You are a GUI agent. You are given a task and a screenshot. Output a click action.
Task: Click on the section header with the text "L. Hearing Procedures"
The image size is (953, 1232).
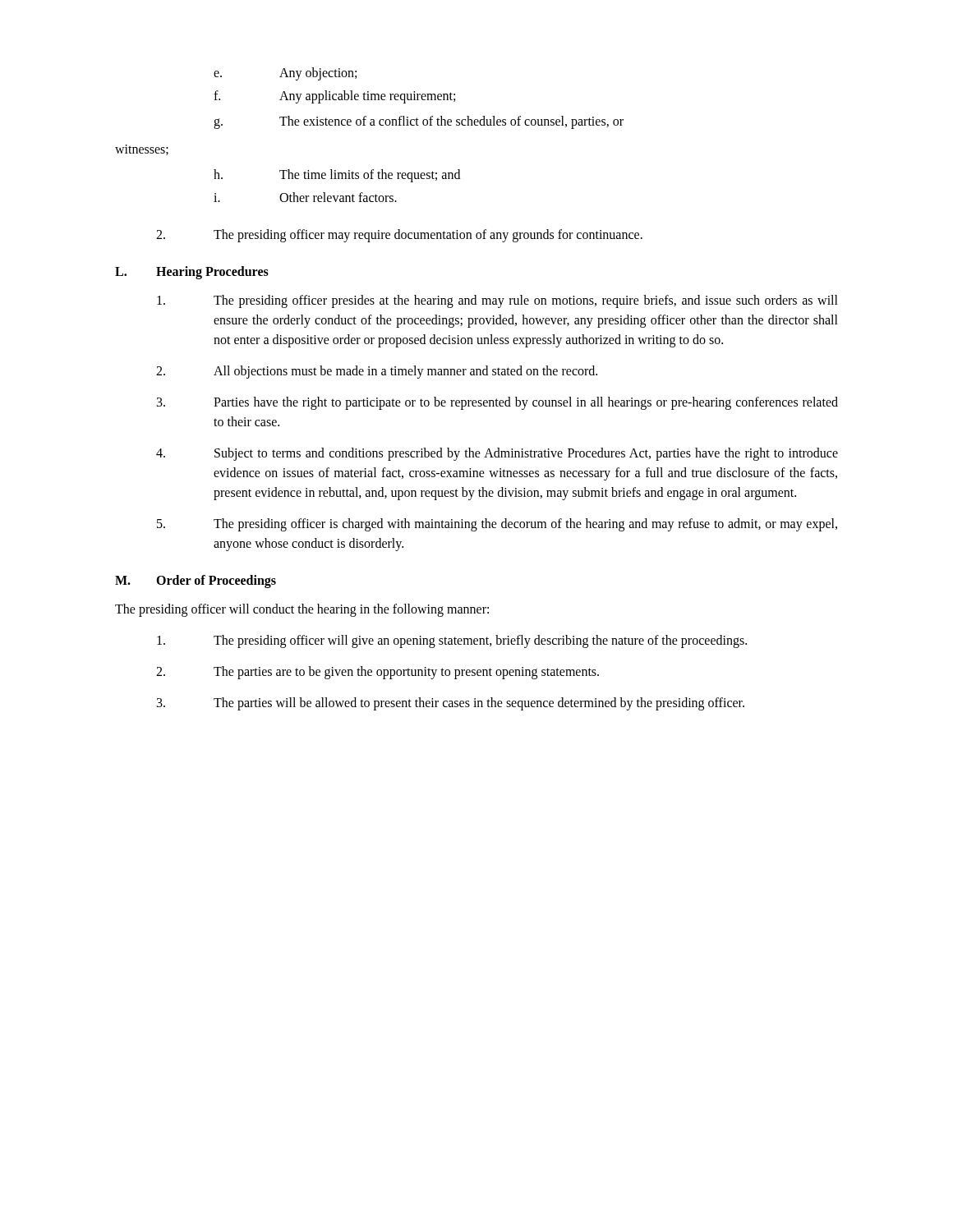(192, 272)
